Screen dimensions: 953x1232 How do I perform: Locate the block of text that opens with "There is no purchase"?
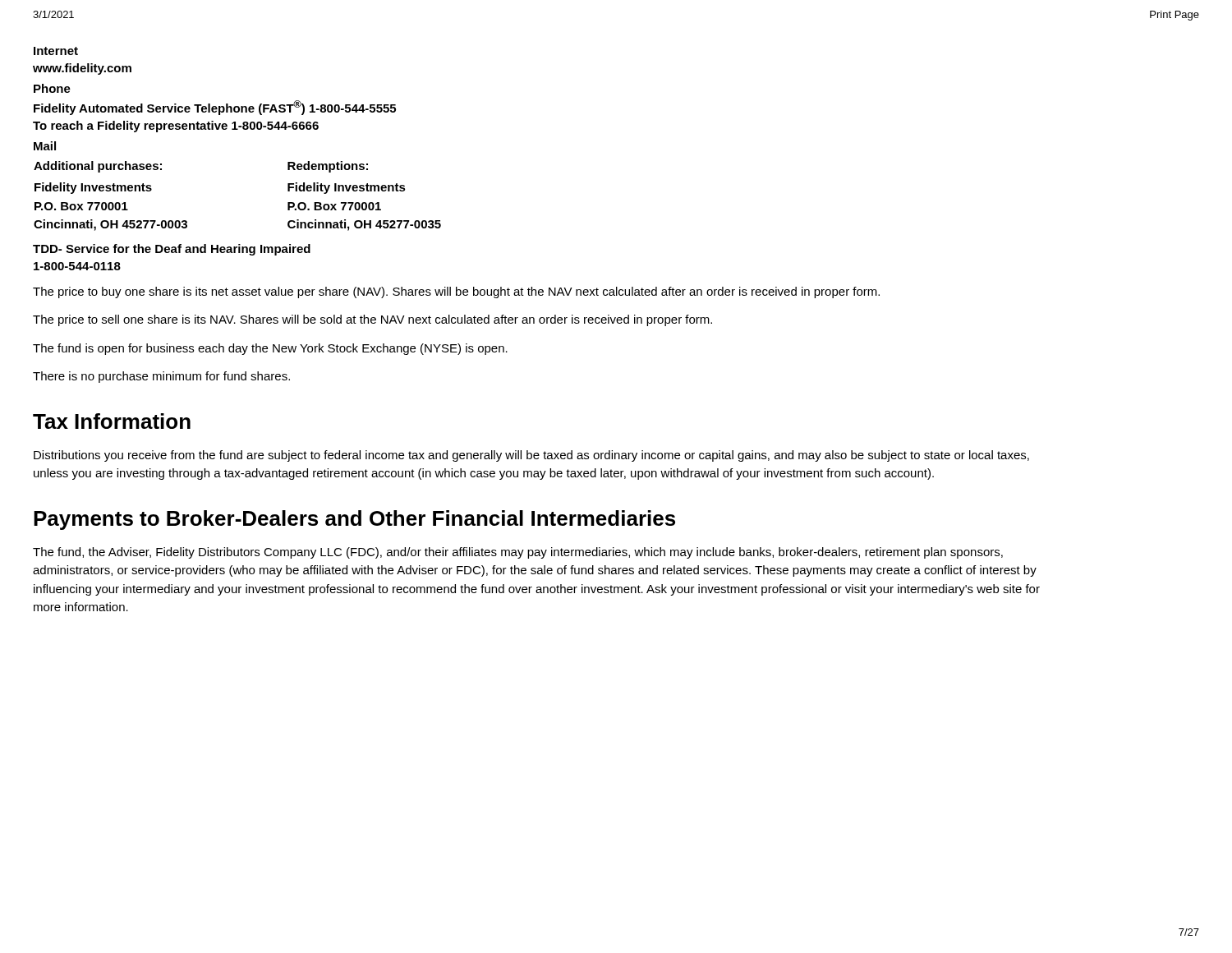[x=162, y=376]
